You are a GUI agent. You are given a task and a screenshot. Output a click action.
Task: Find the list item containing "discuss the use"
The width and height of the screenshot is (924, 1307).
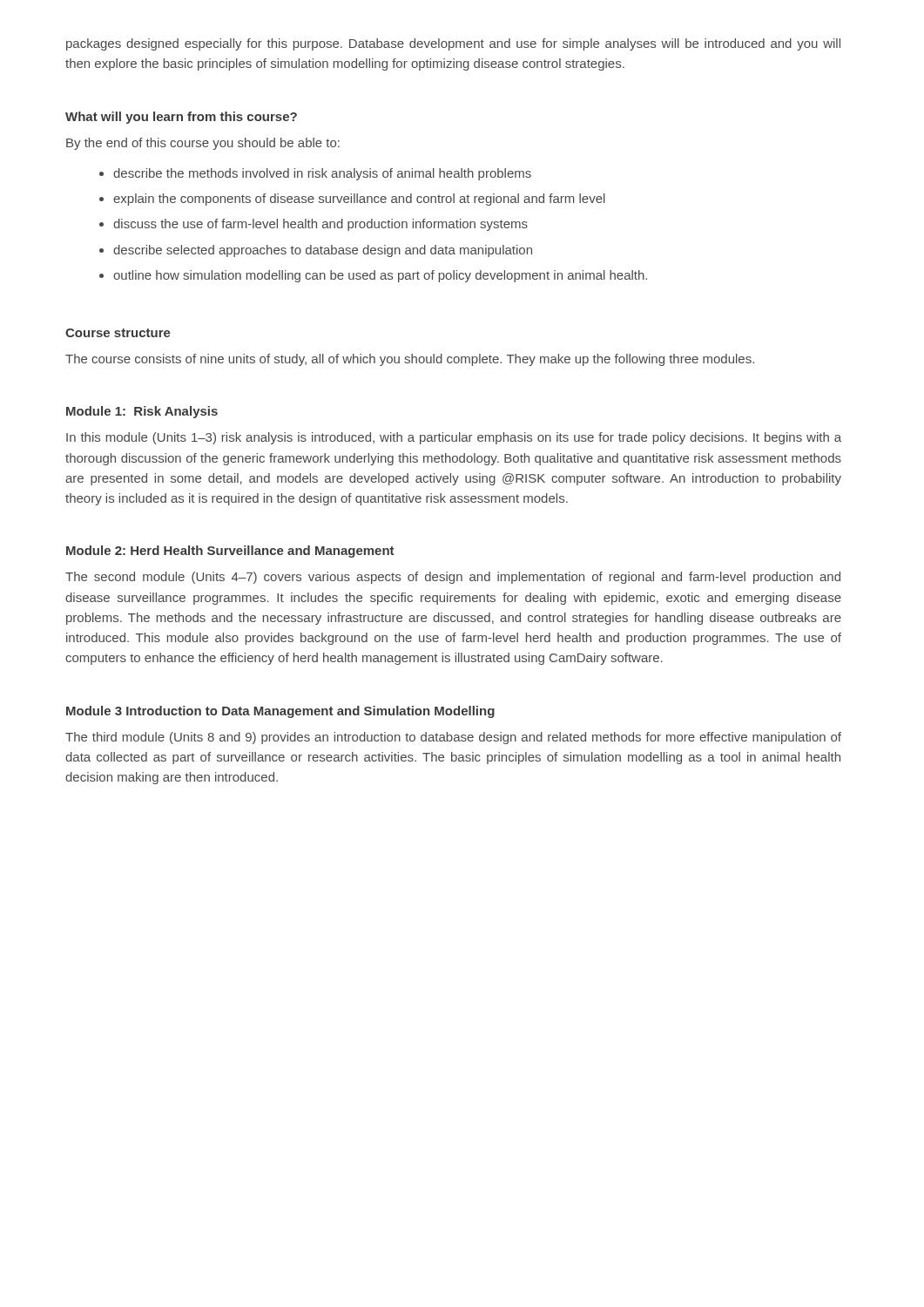(320, 224)
